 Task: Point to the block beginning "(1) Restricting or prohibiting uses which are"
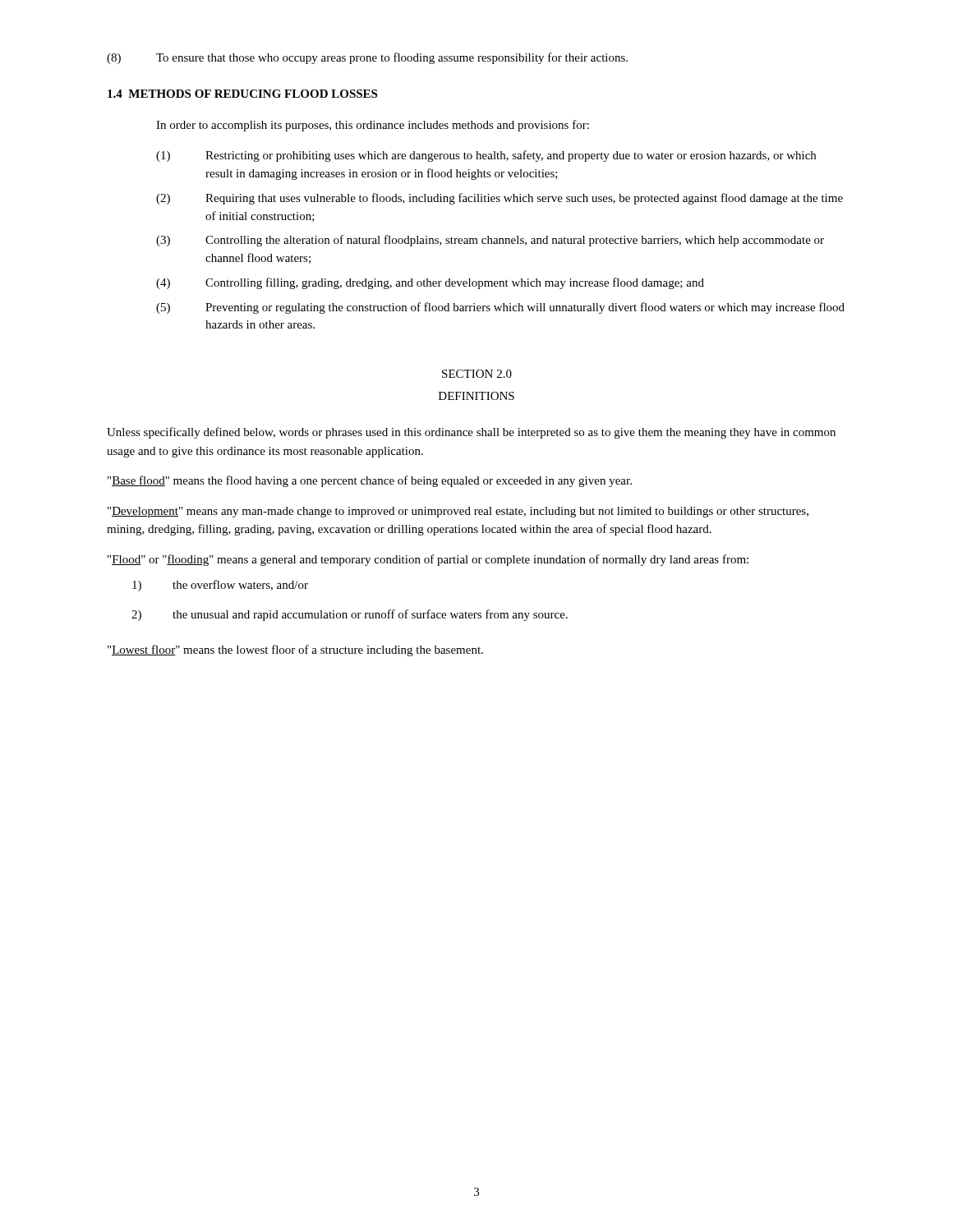coord(501,165)
